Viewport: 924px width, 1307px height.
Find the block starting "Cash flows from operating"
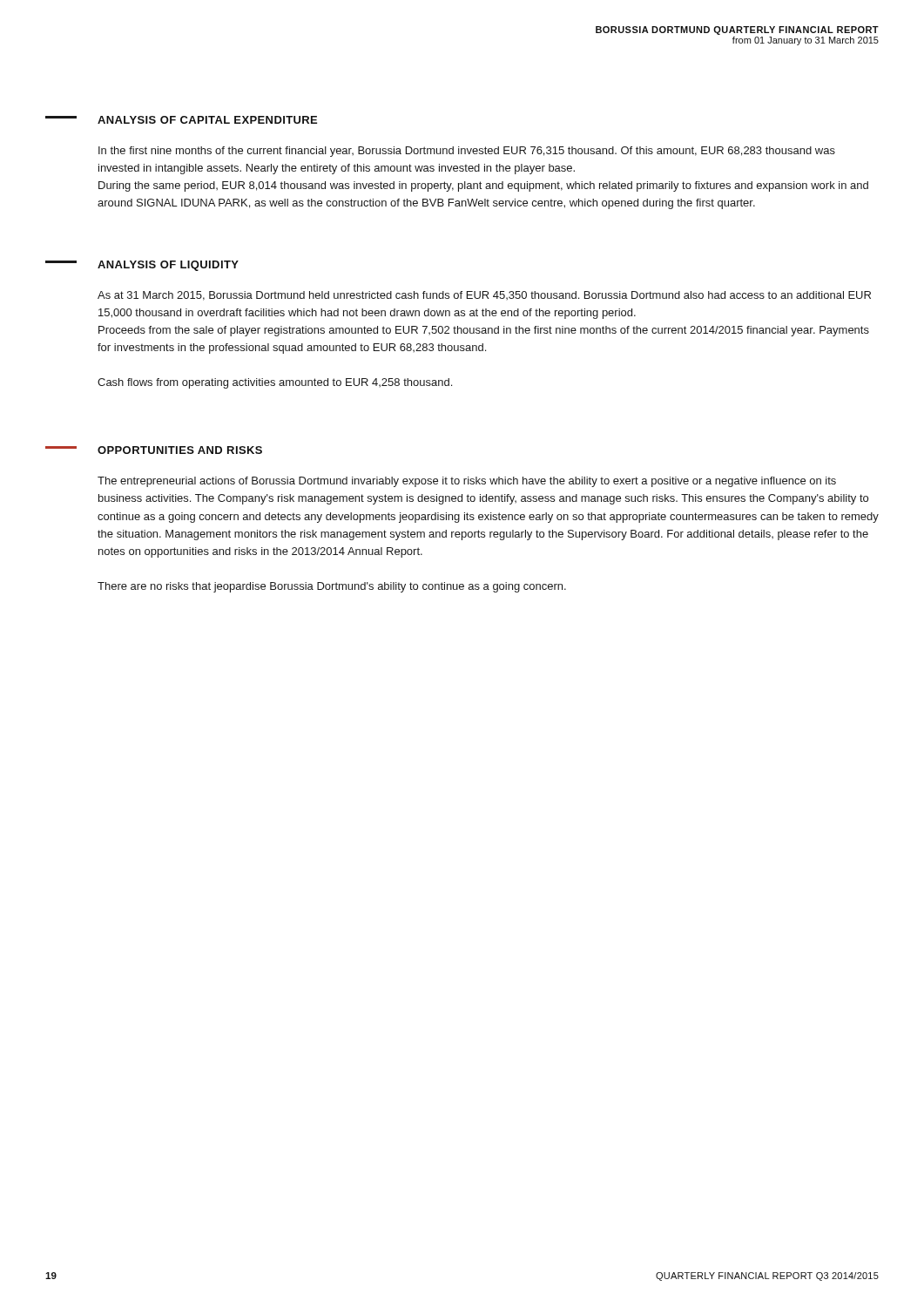point(275,382)
